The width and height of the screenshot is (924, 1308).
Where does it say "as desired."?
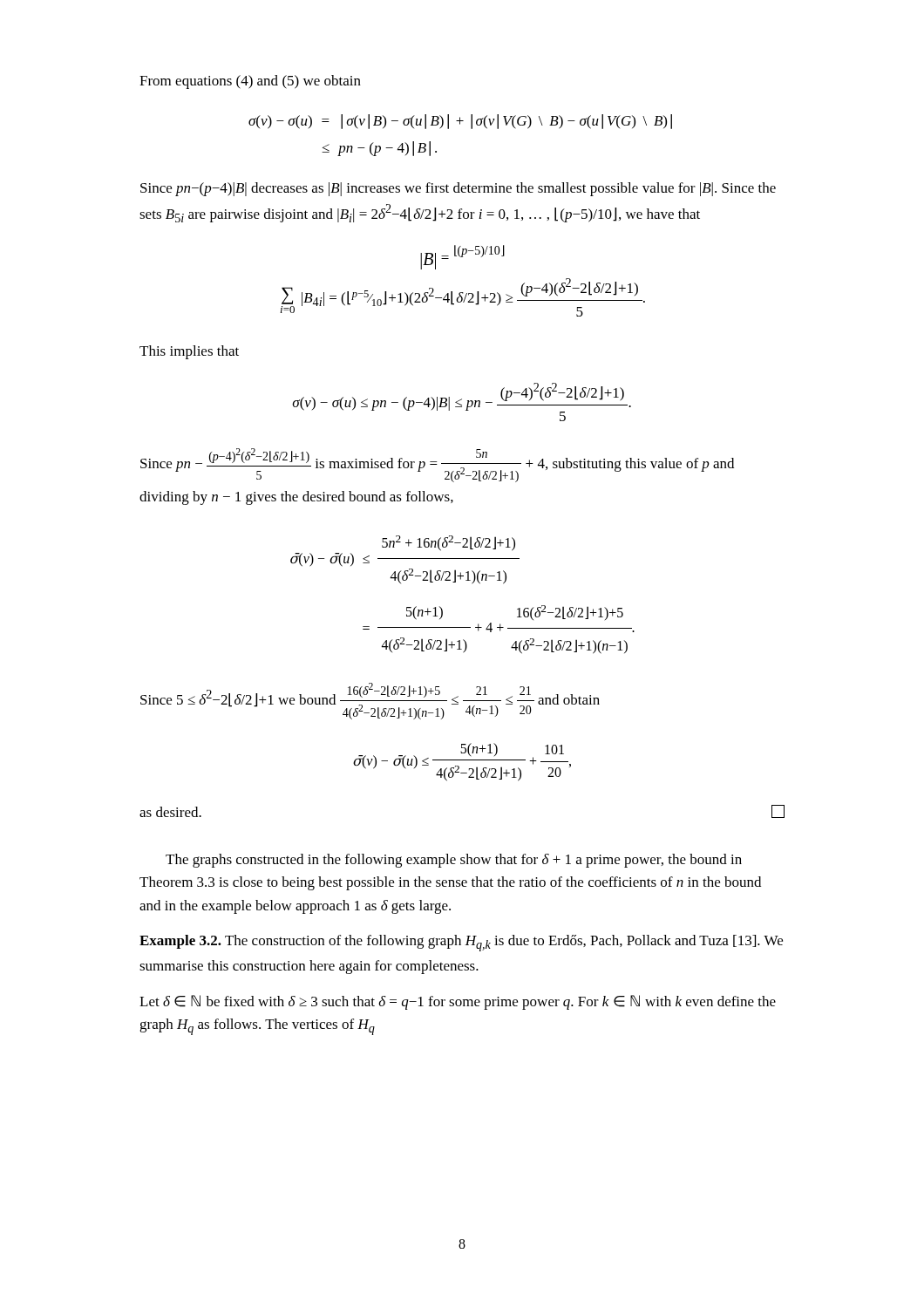162,811
